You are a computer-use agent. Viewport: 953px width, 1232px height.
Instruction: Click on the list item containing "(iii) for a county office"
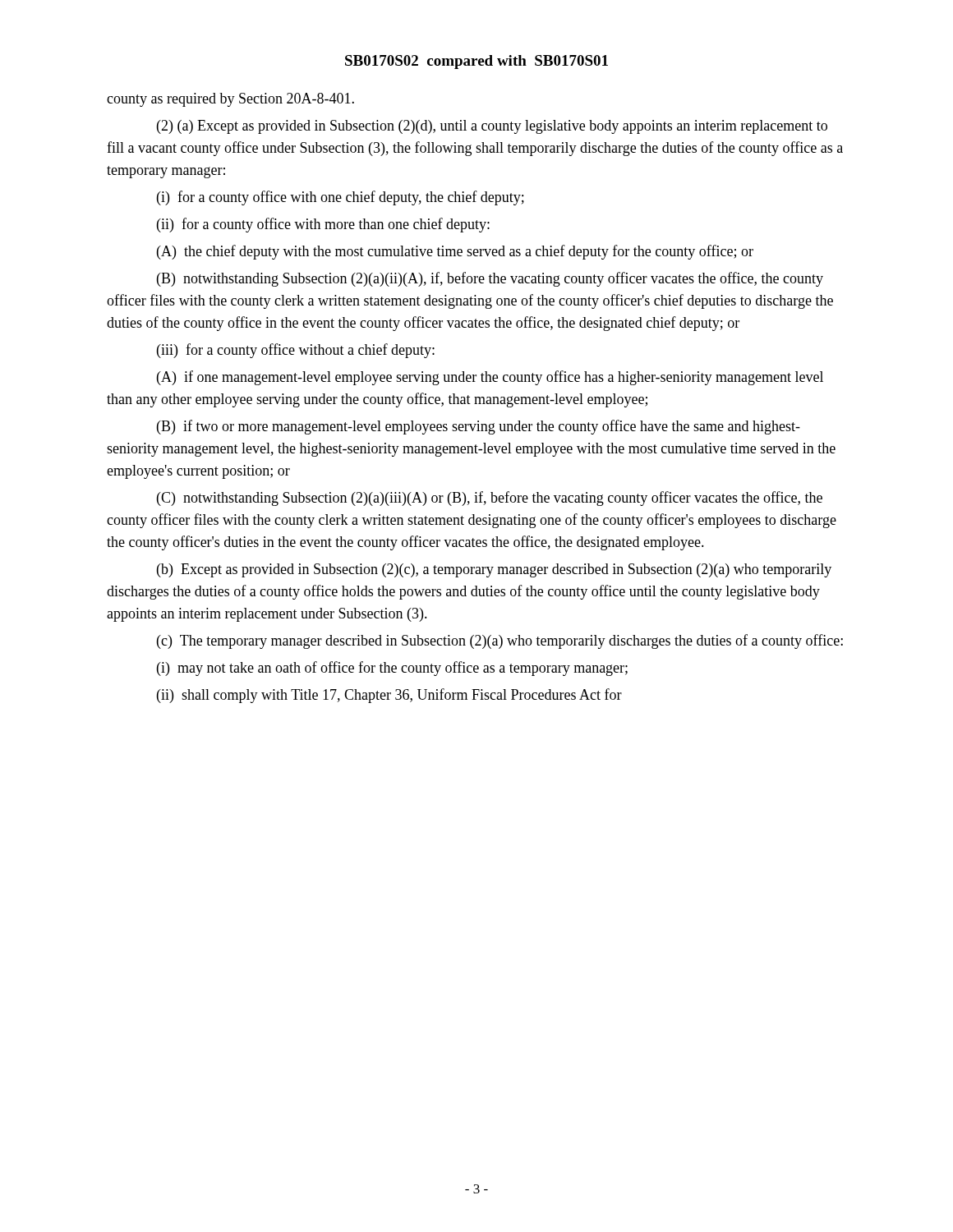tap(296, 351)
